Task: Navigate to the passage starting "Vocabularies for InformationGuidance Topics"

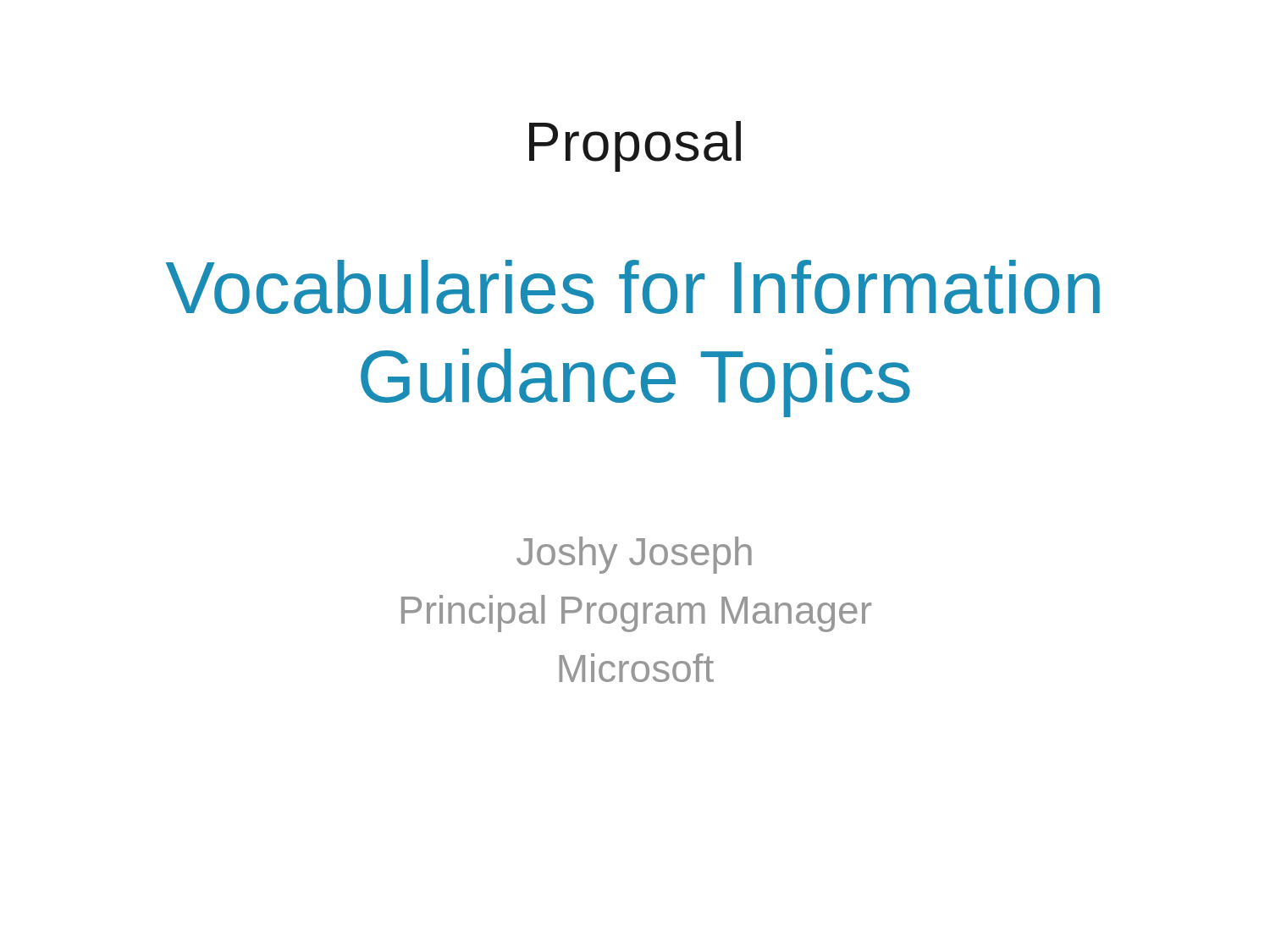Action: point(635,332)
